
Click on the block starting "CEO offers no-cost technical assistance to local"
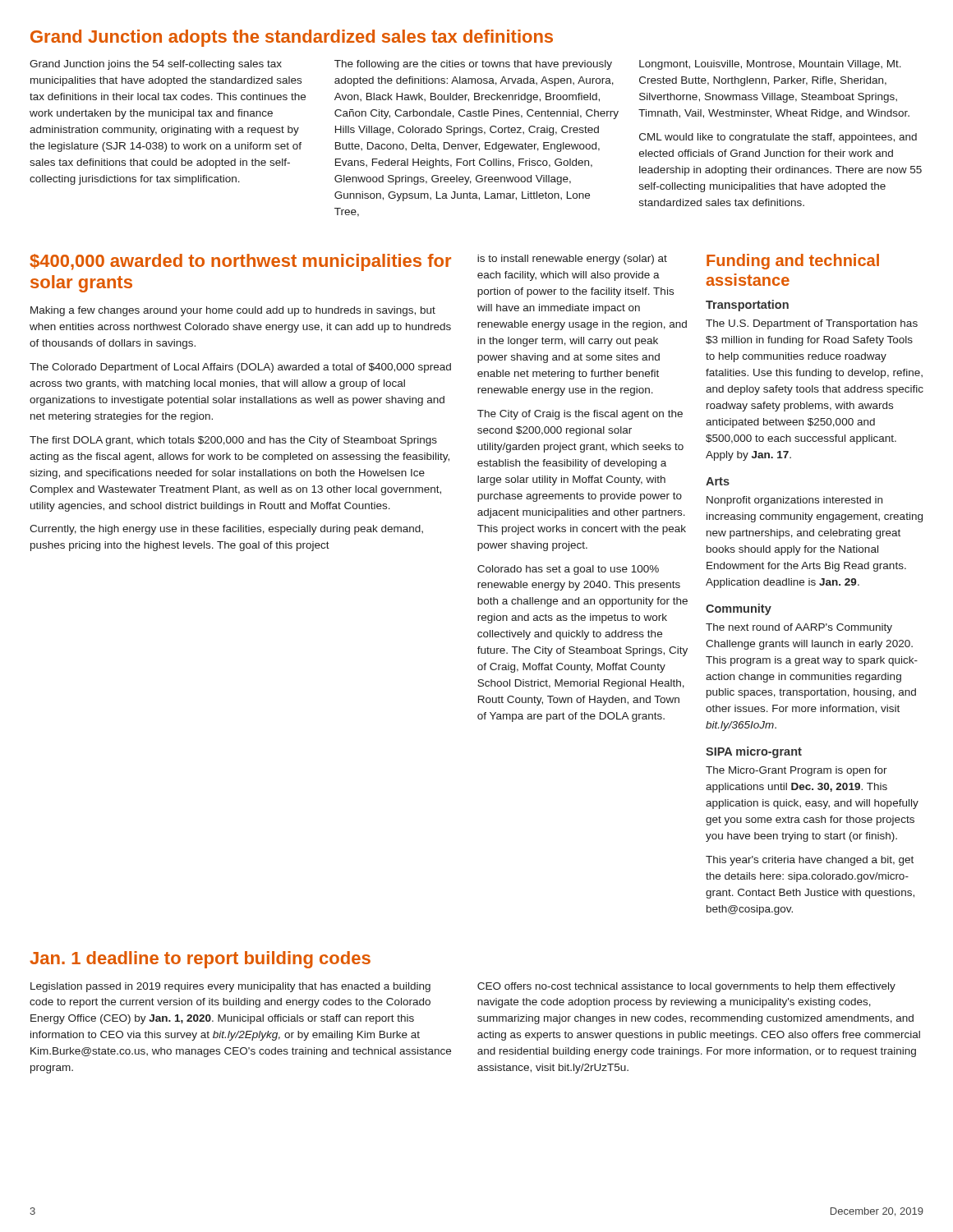click(x=700, y=1027)
